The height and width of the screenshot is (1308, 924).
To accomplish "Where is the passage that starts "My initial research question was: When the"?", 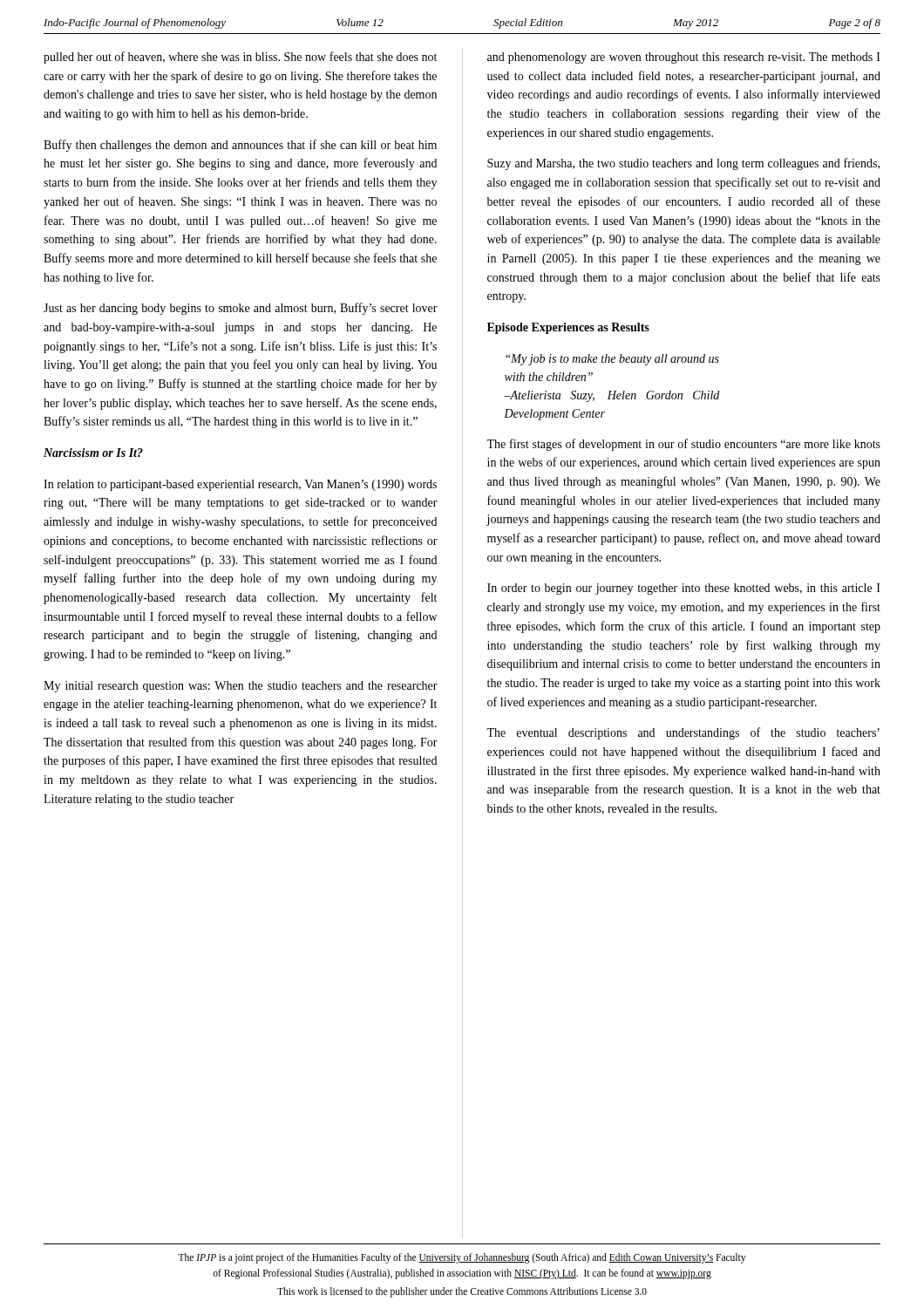I will coord(240,743).
